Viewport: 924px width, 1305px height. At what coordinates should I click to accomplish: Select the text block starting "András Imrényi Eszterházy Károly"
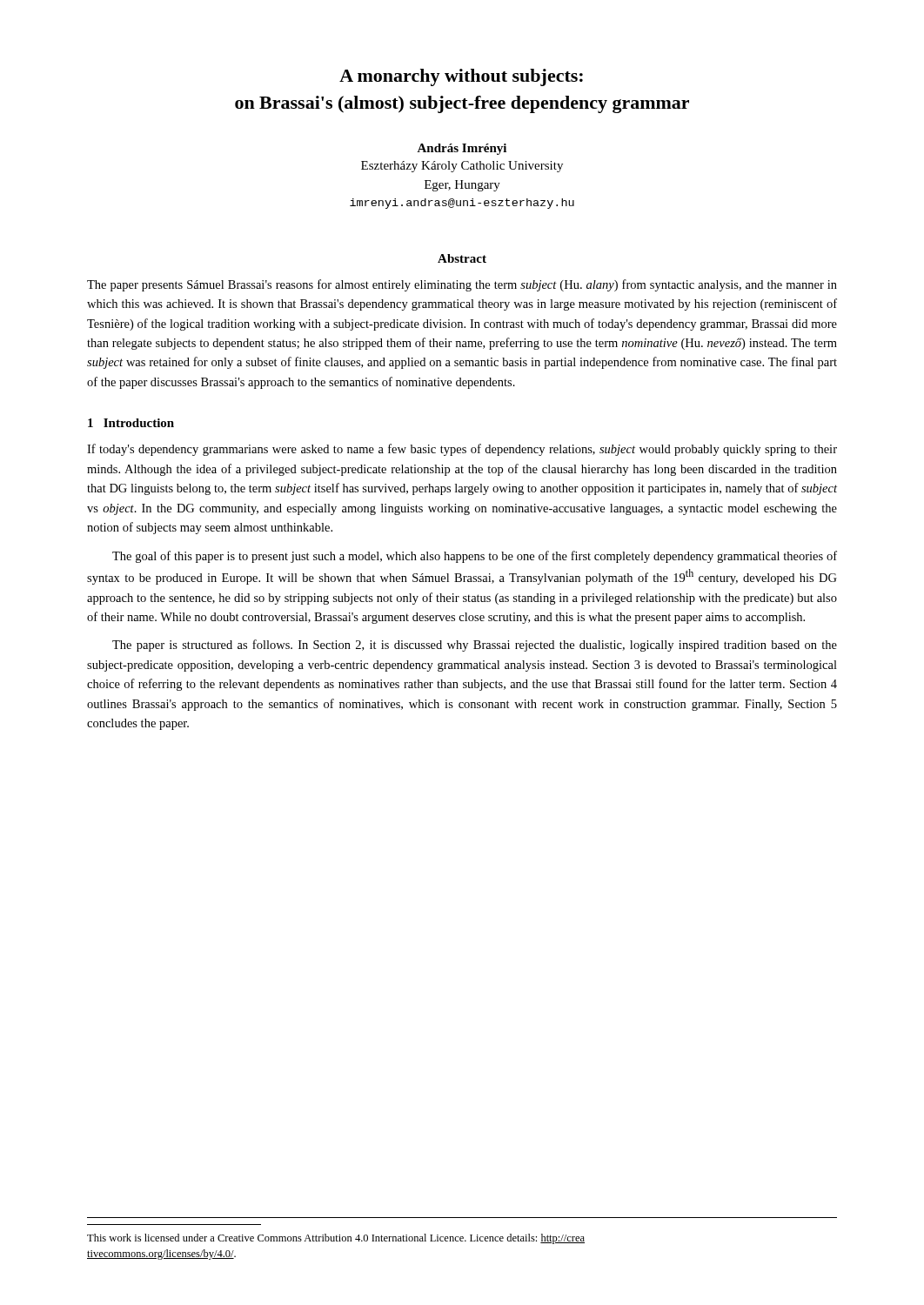[x=462, y=175]
